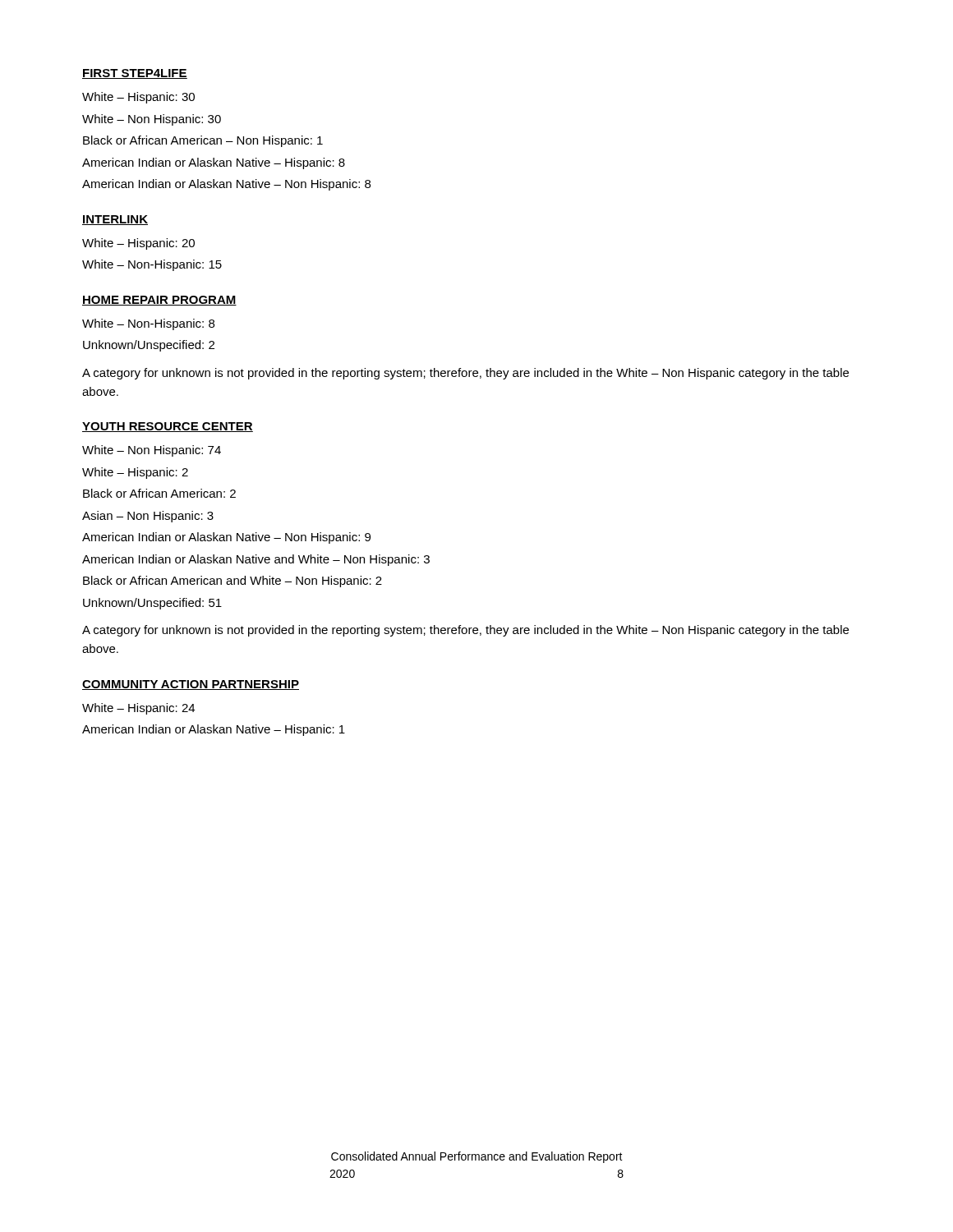Point to the region starting "White – Hispanic: 24"
Screen dimensions: 1232x953
coord(139,707)
